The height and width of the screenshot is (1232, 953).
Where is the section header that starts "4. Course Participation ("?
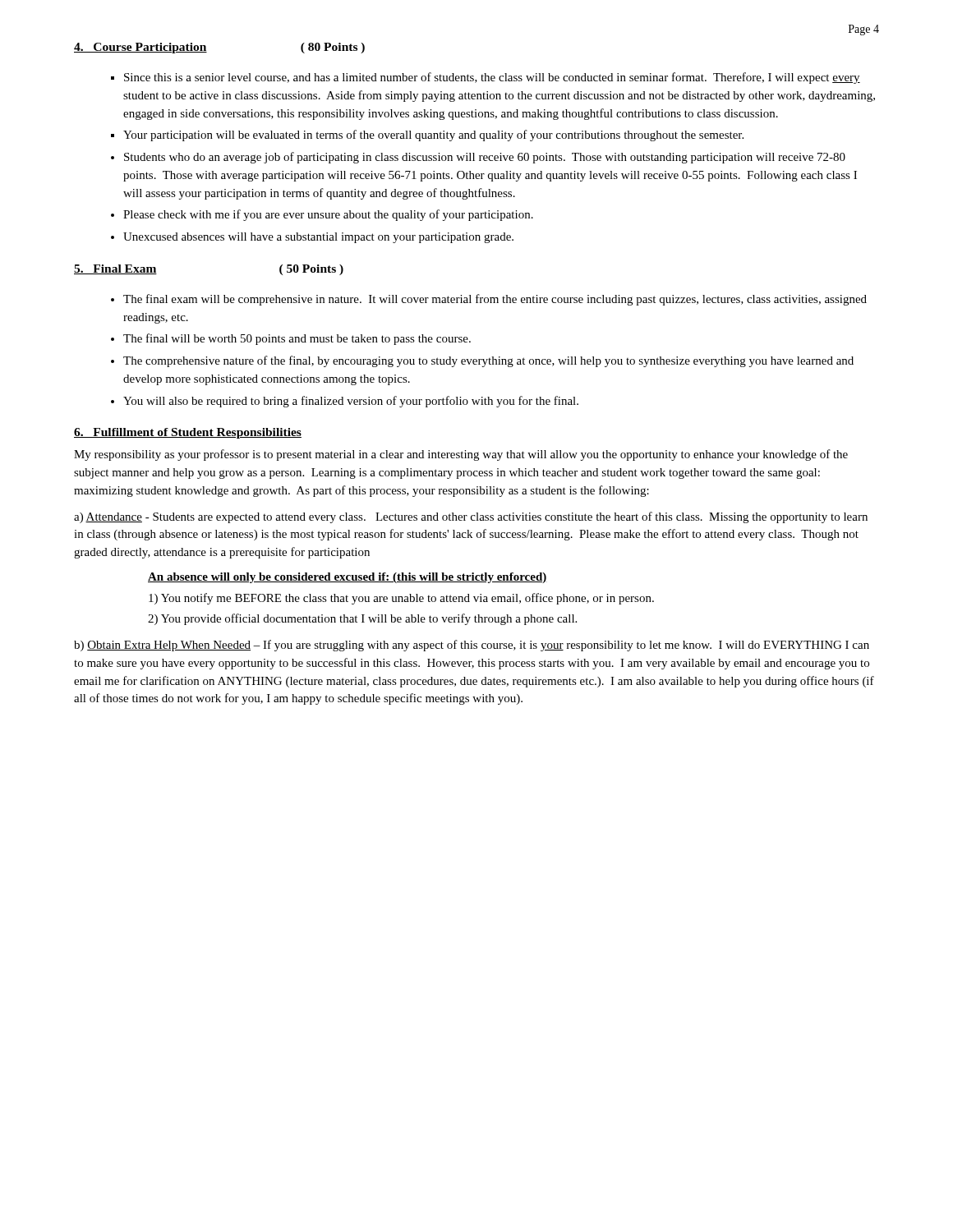pos(140,47)
